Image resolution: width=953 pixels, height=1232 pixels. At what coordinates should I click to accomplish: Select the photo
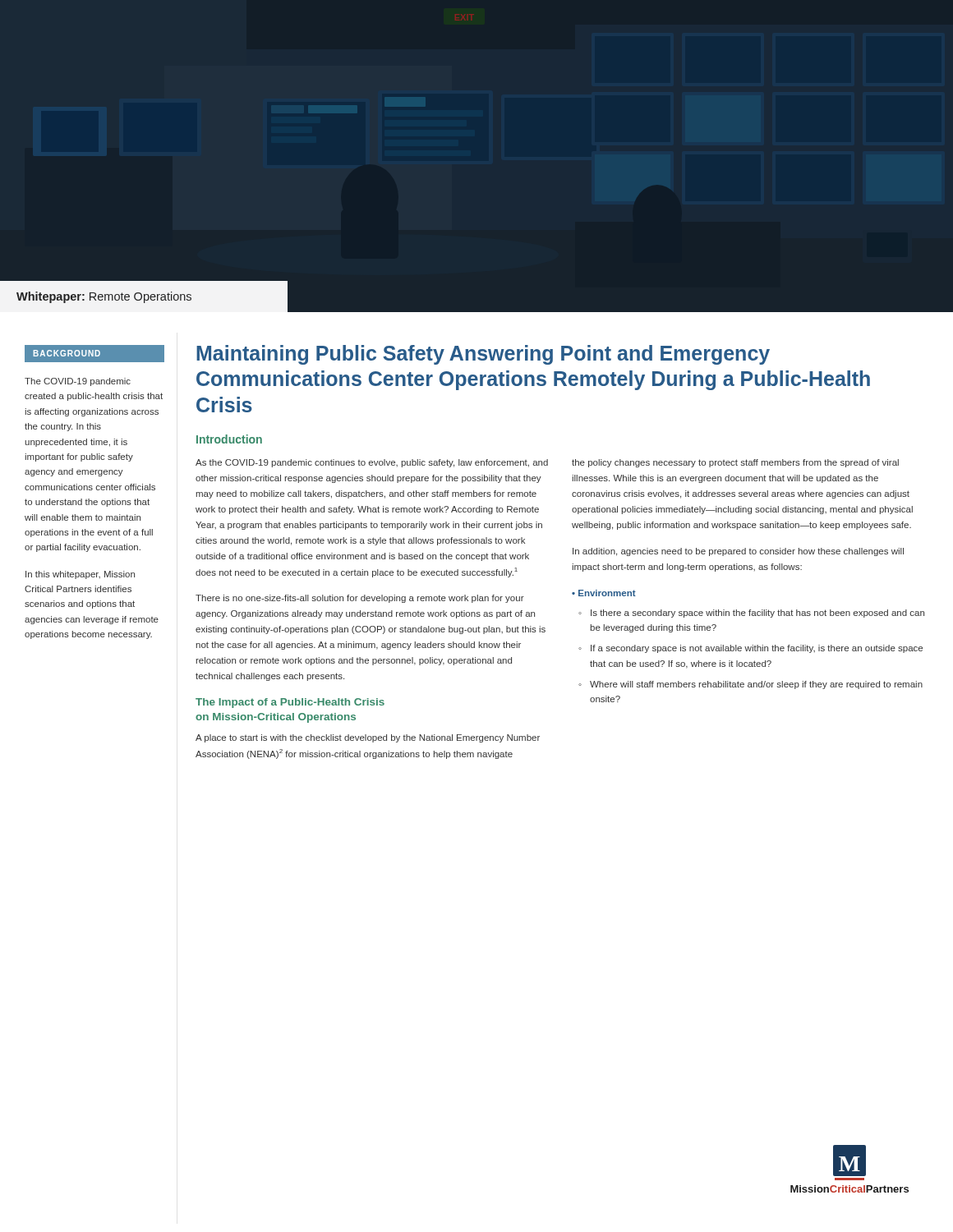(x=476, y=156)
